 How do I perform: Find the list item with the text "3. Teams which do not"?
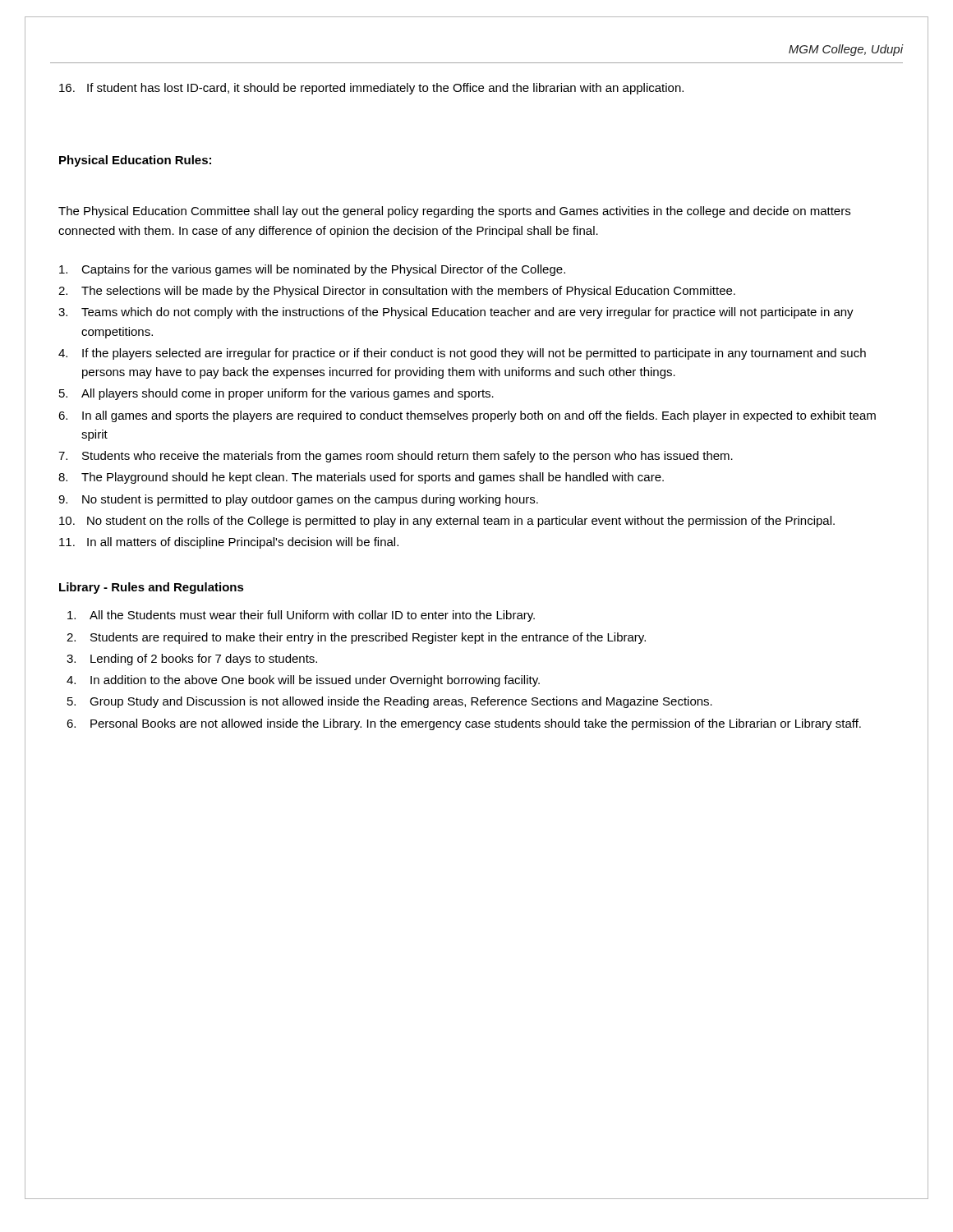pos(481,322)
